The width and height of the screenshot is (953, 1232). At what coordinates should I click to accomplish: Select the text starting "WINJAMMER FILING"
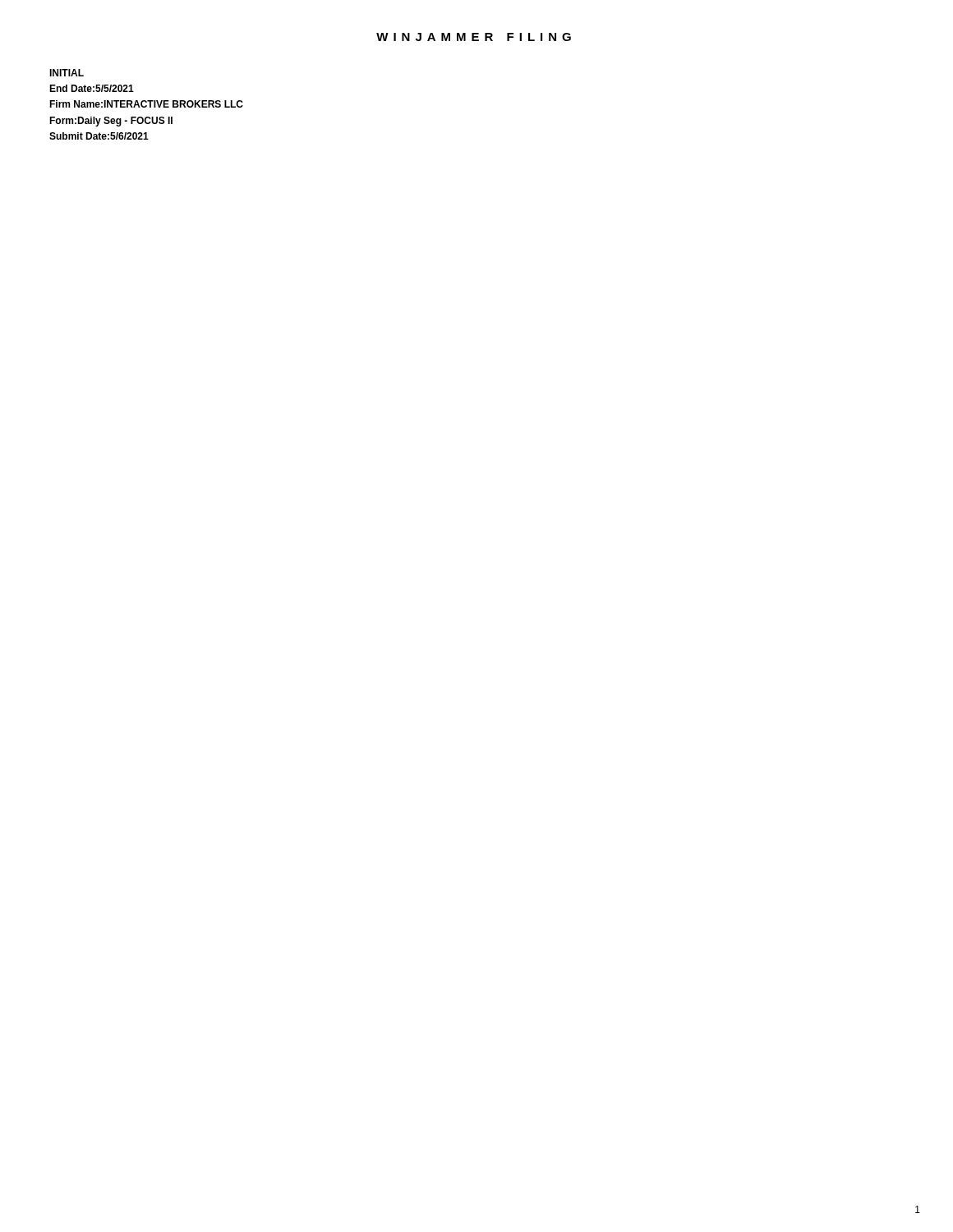[x=476, y=37]
